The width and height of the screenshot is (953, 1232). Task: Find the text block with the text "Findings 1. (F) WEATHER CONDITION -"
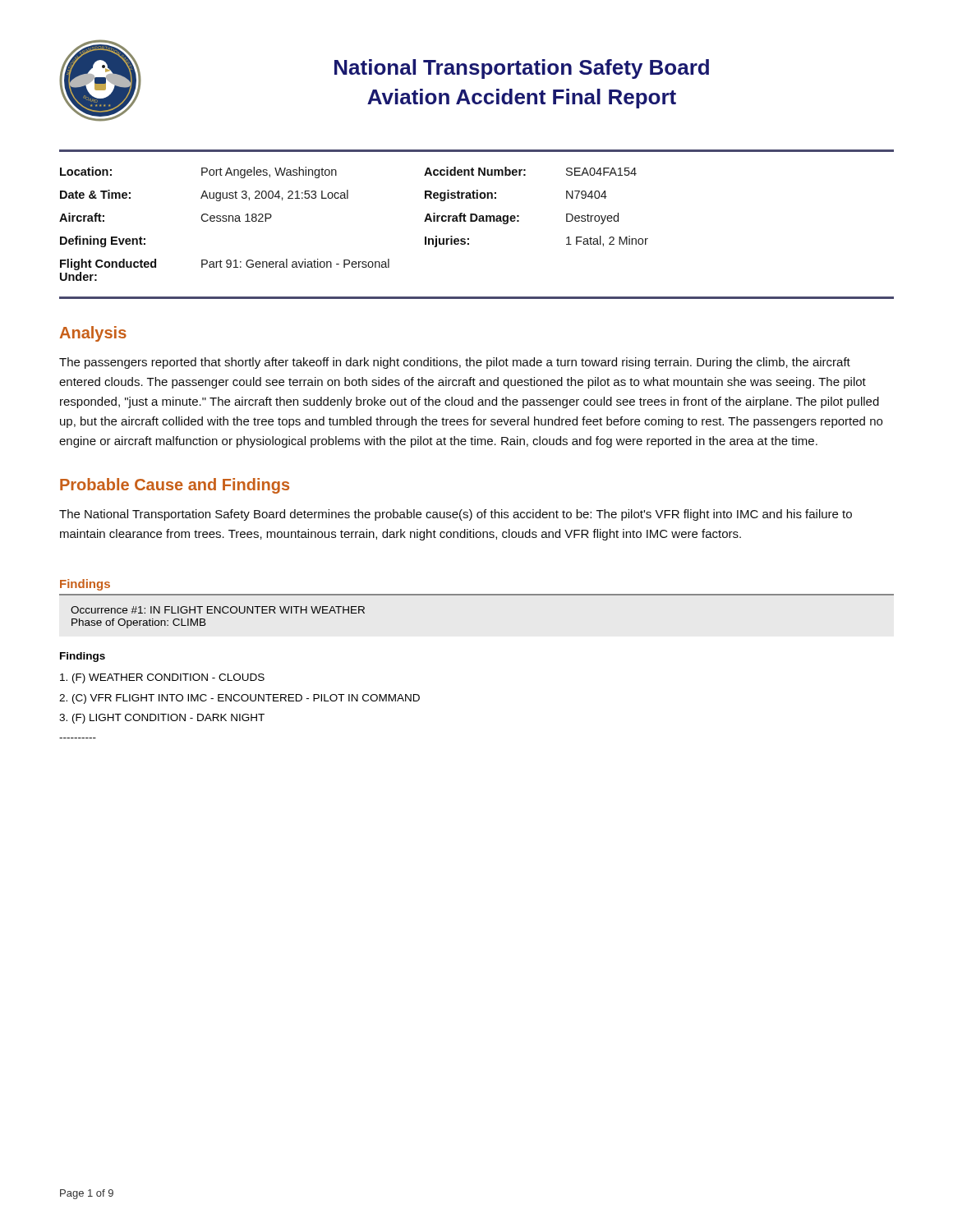pos(83,657)
